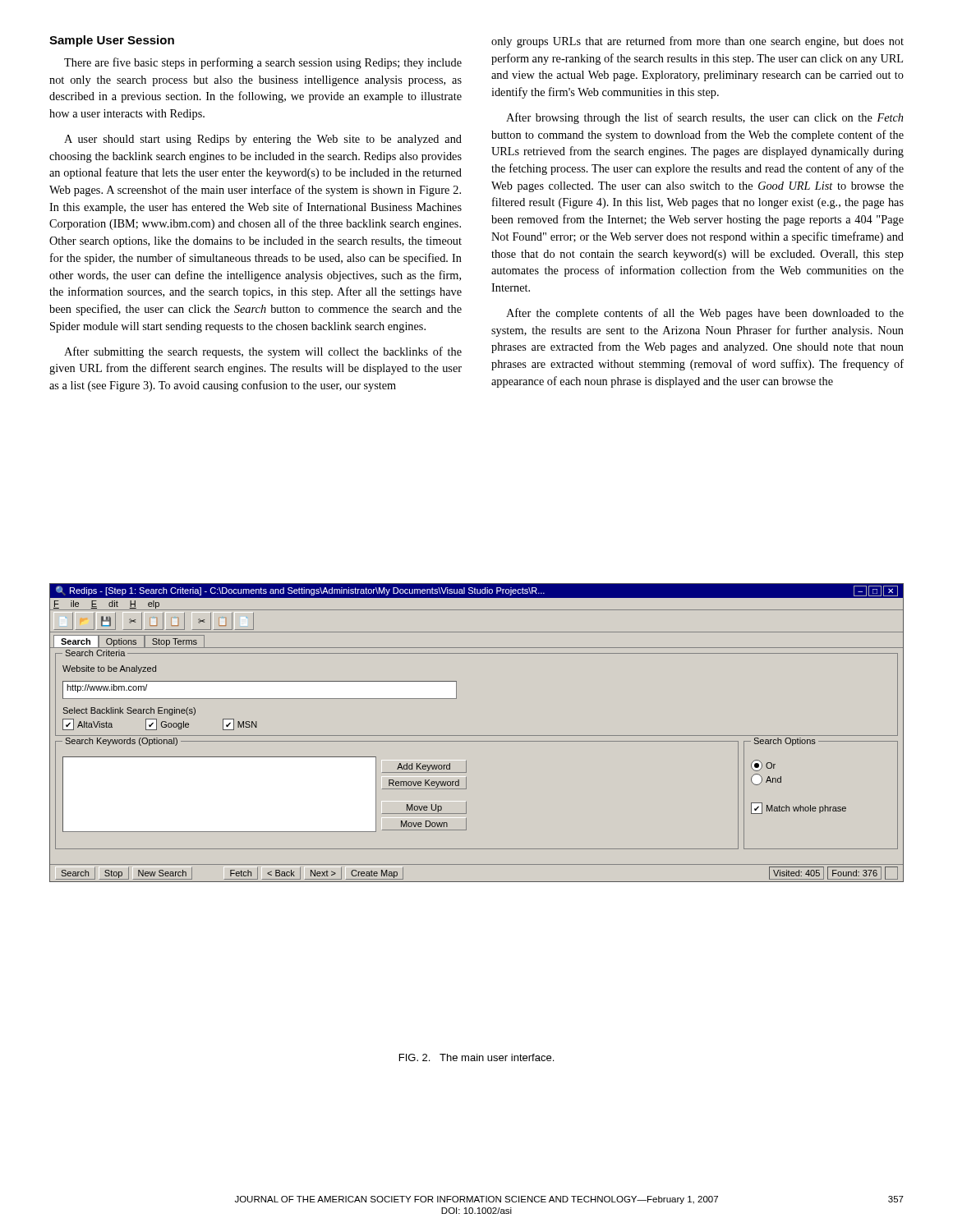Screen dimensions: 1232x953
Task: Select a section header
Action: point(112,40)
